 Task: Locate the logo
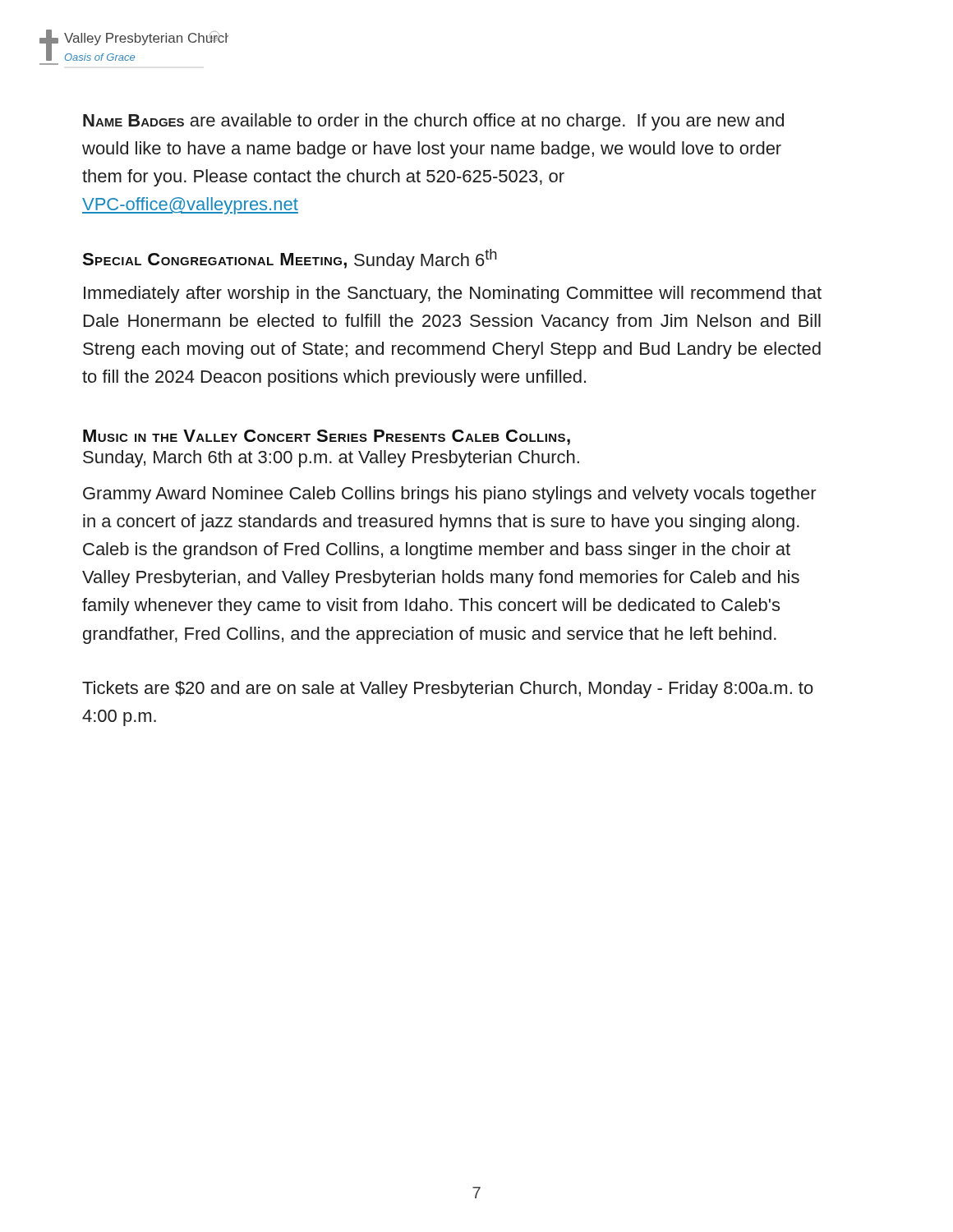[134, 54]
